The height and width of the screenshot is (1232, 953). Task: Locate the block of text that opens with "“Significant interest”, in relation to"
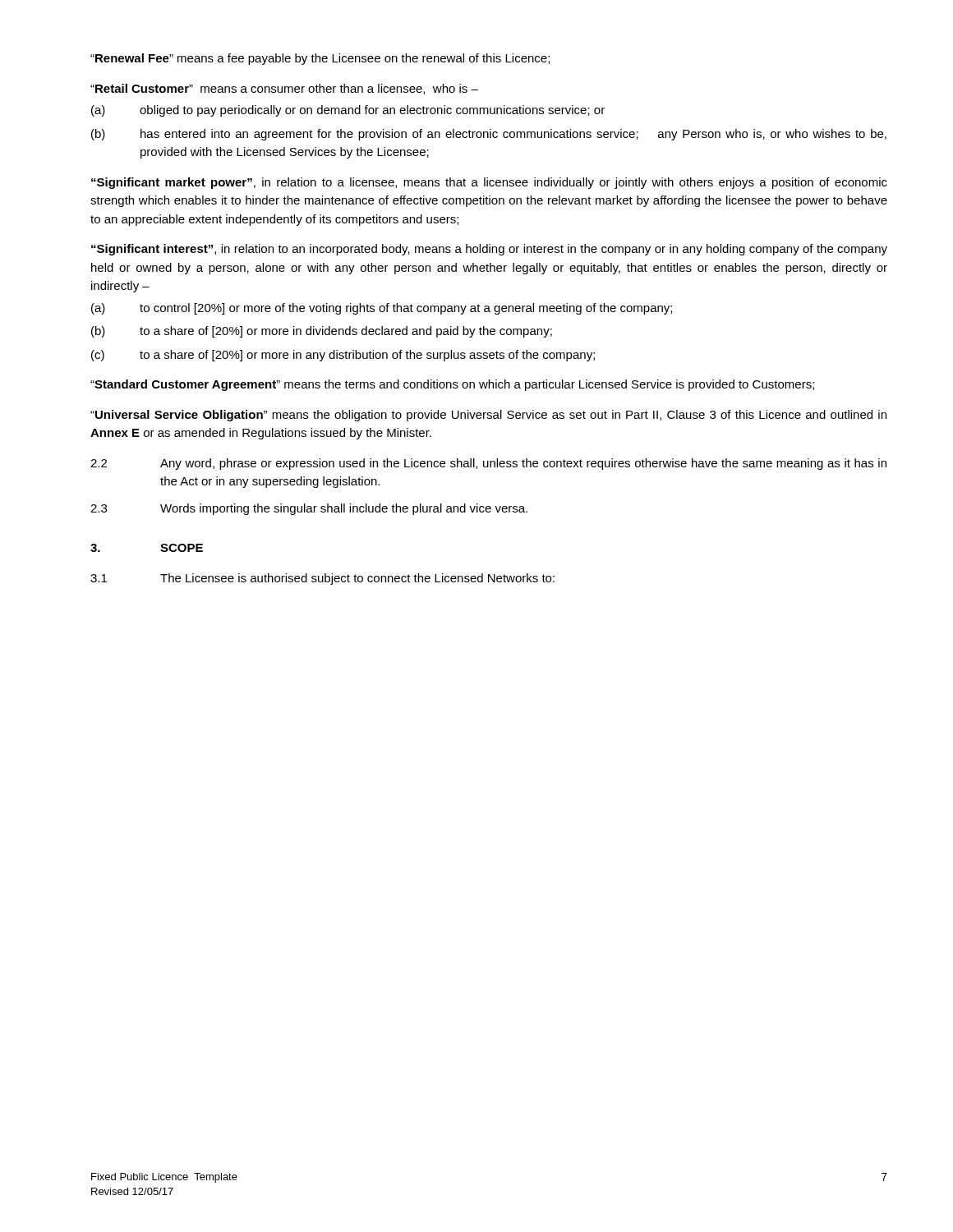(x=489, y=268)
